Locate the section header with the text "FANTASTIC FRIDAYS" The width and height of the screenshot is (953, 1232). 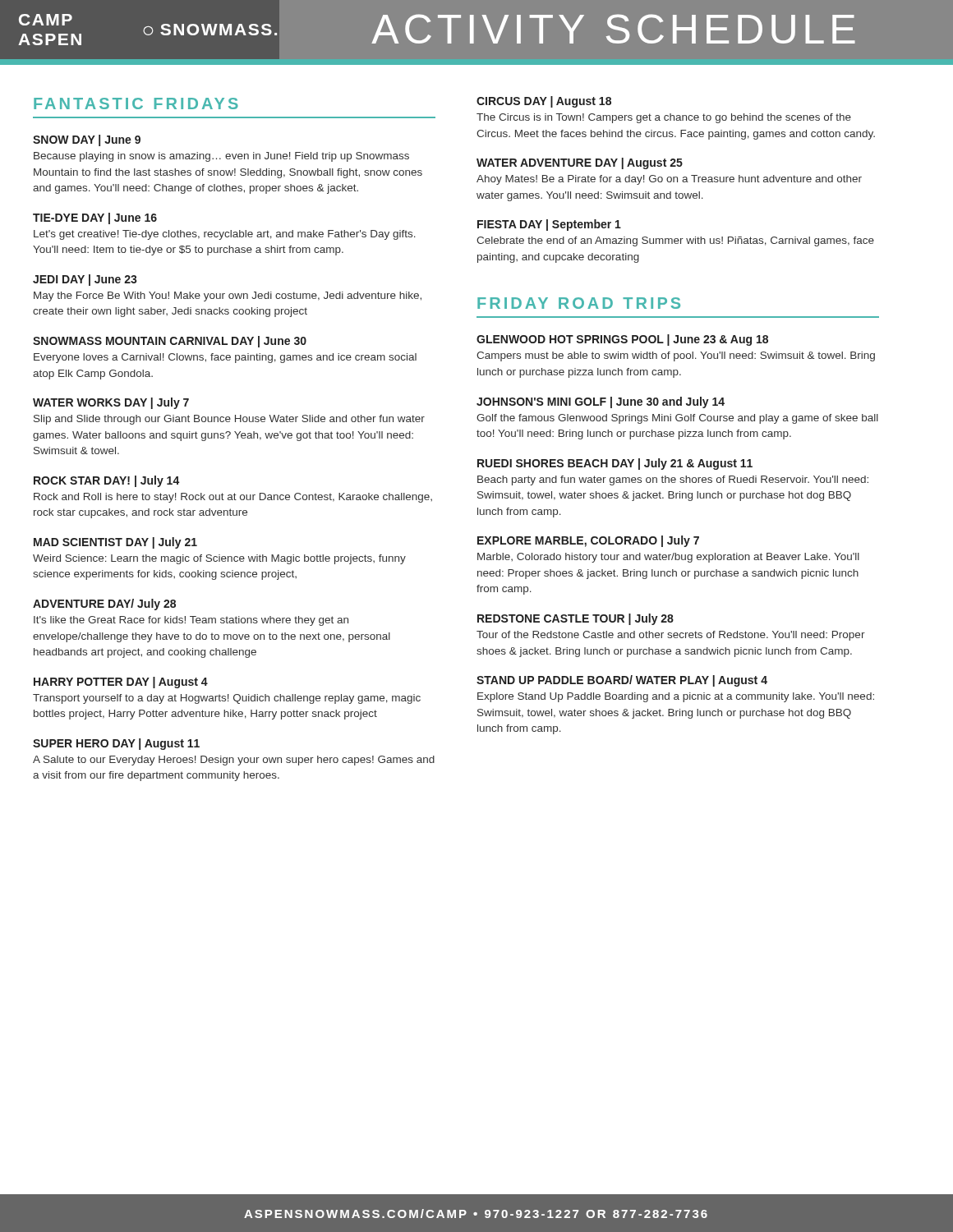click(x=234, y=106)
